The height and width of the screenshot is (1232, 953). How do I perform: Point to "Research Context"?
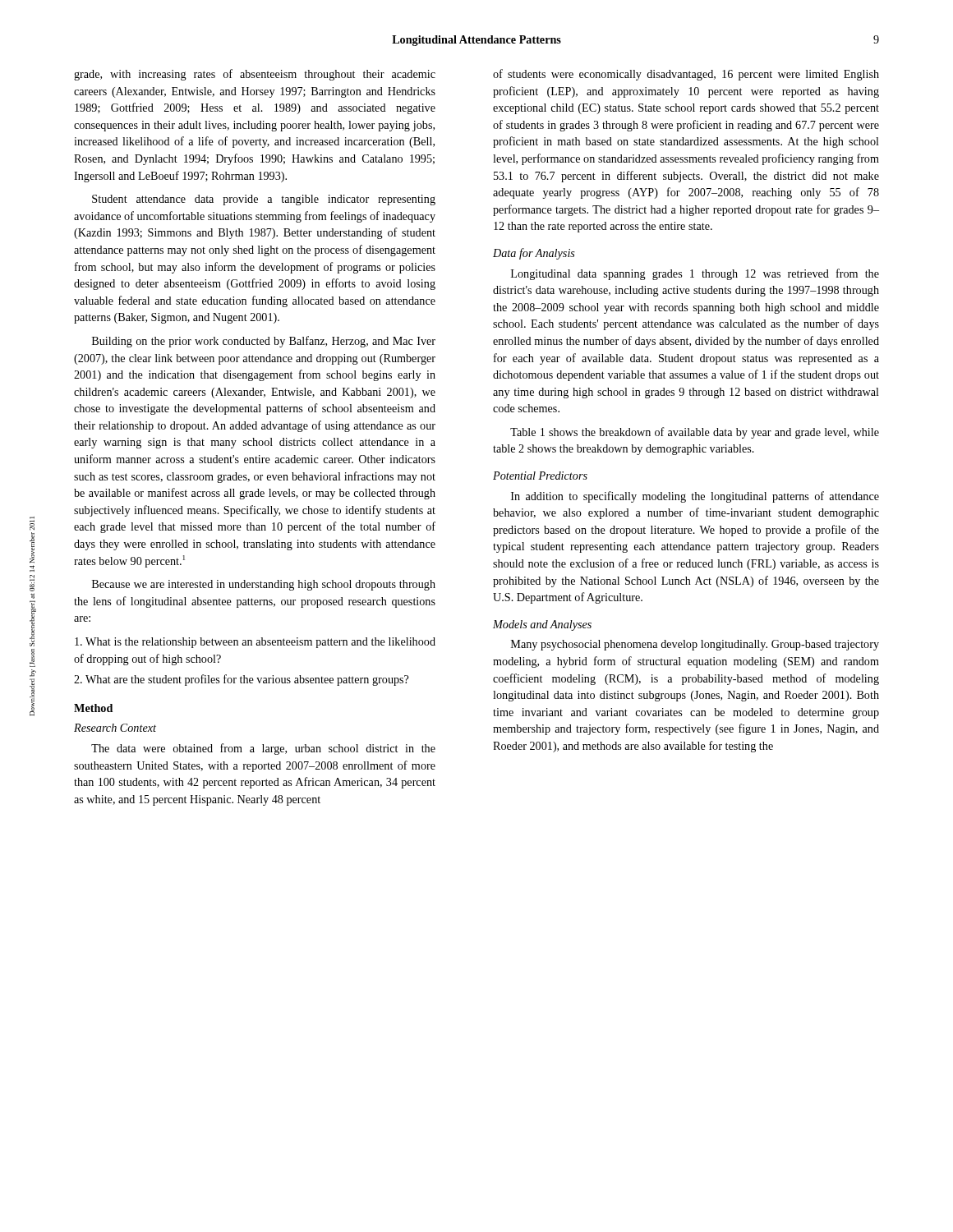pos(115,728)
